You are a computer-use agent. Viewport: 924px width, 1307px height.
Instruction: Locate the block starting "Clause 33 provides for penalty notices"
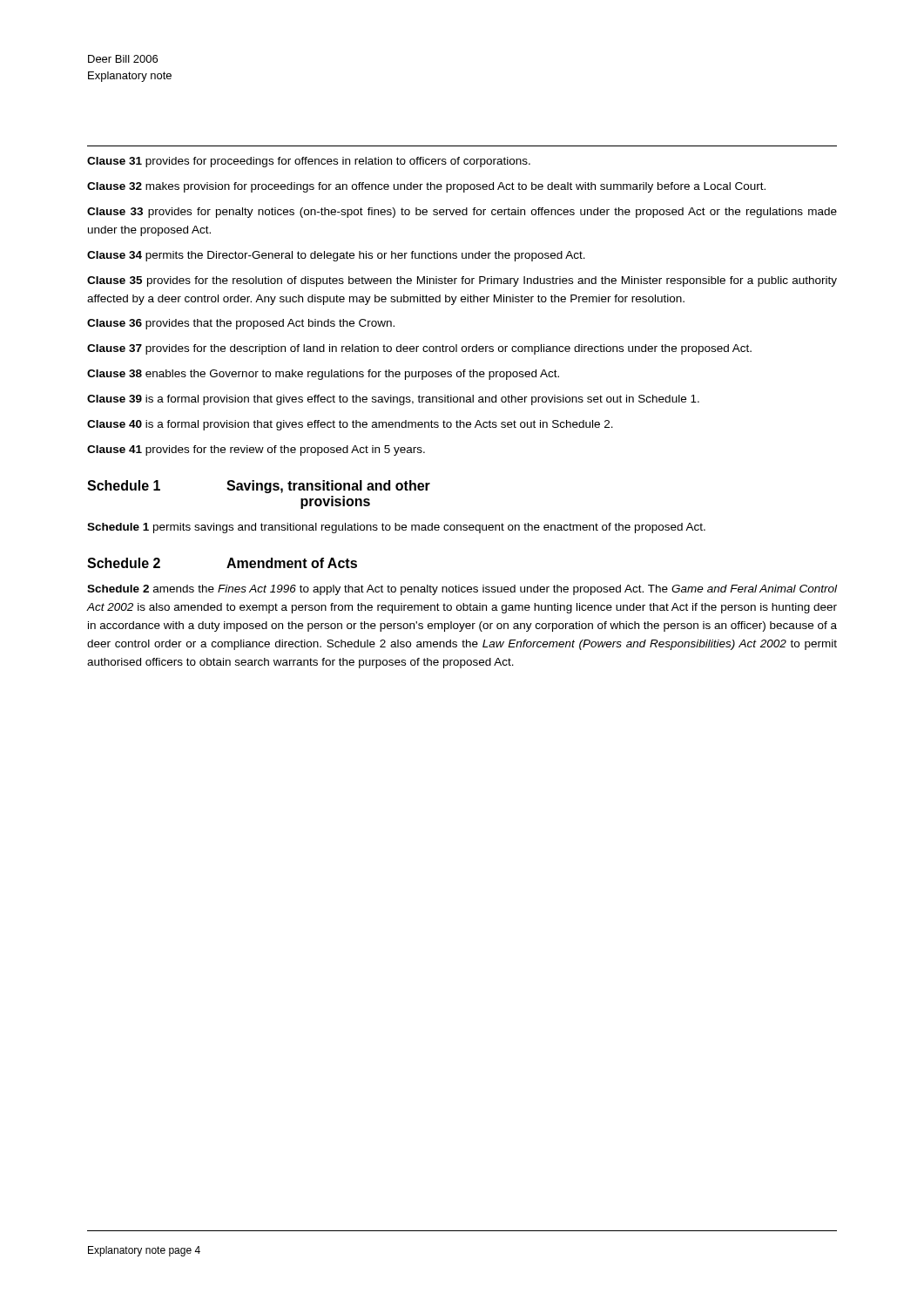(x=462, y=220)
